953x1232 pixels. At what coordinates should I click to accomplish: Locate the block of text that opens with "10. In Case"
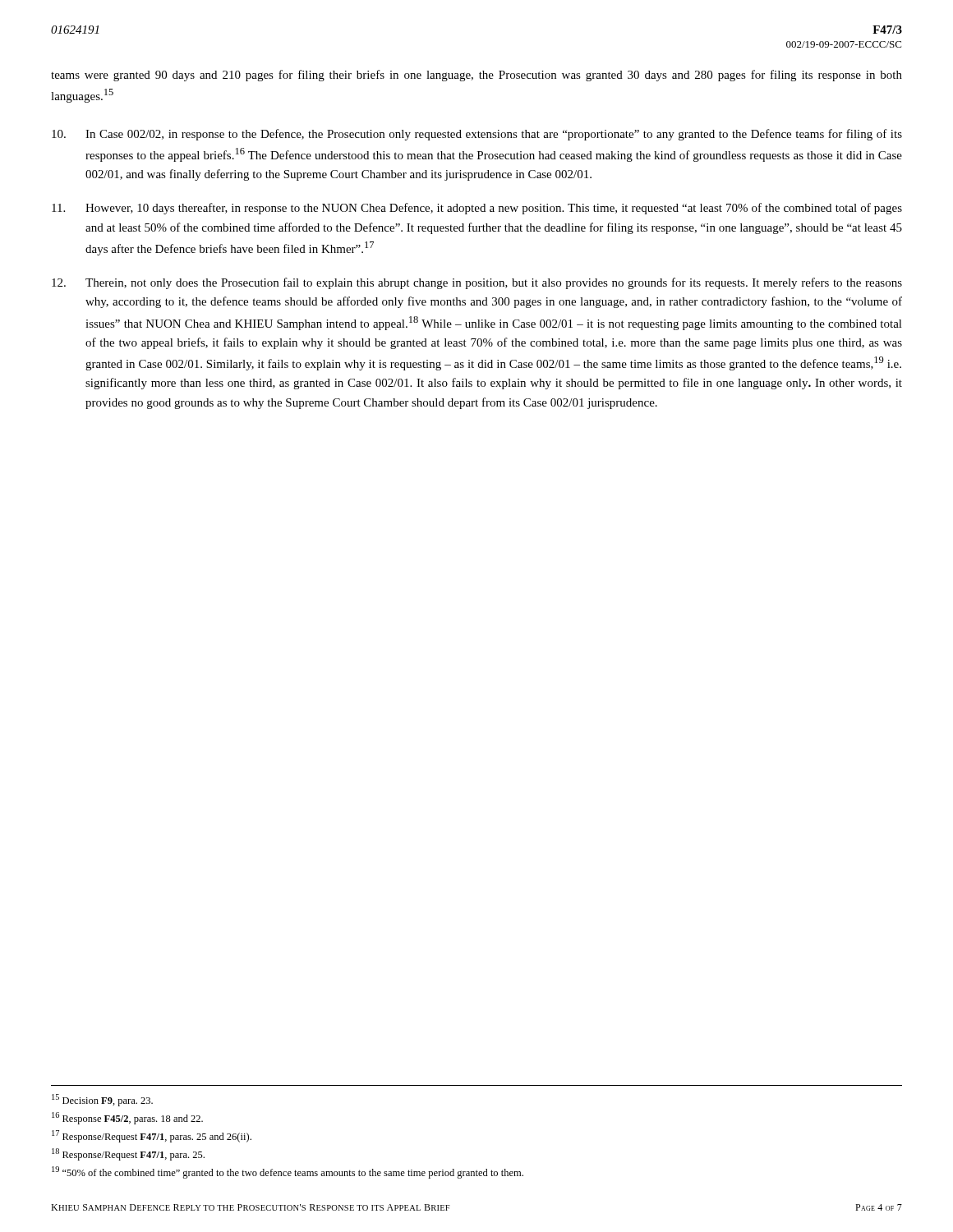[x=476, y=154]
